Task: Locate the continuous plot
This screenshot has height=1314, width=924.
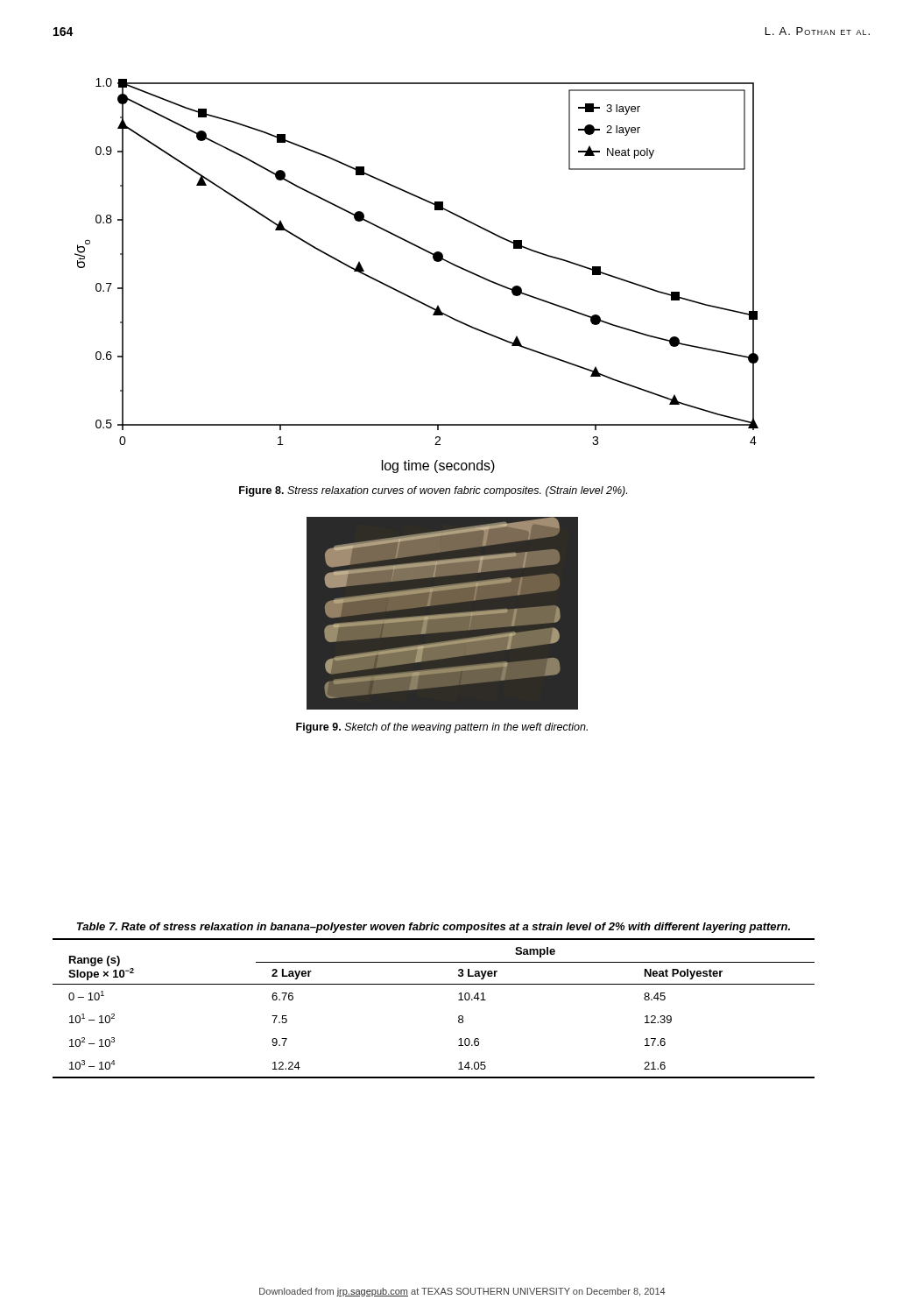Action: pyautogui.click(x=434, y=277)
